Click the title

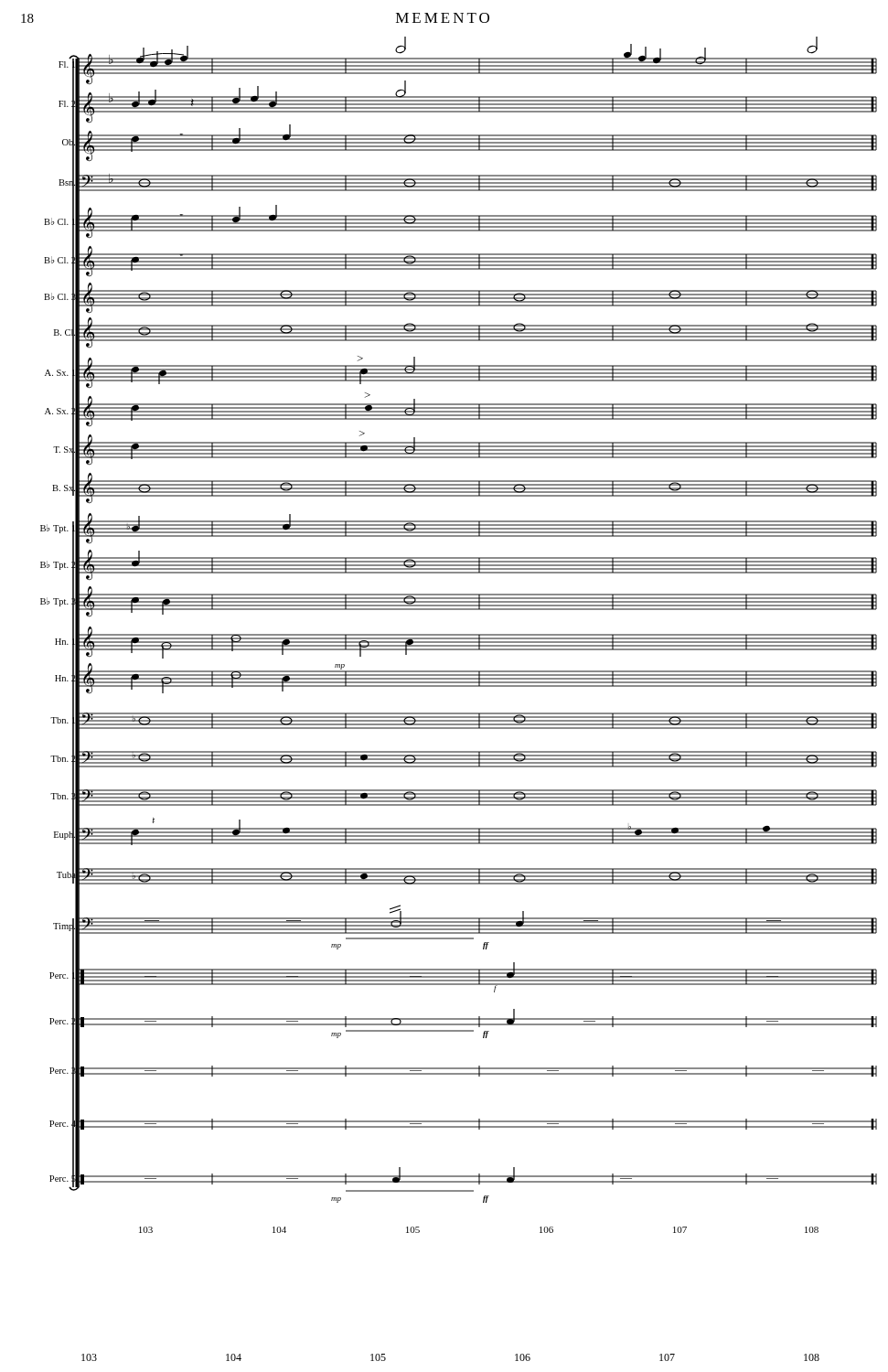click(444, 18)
